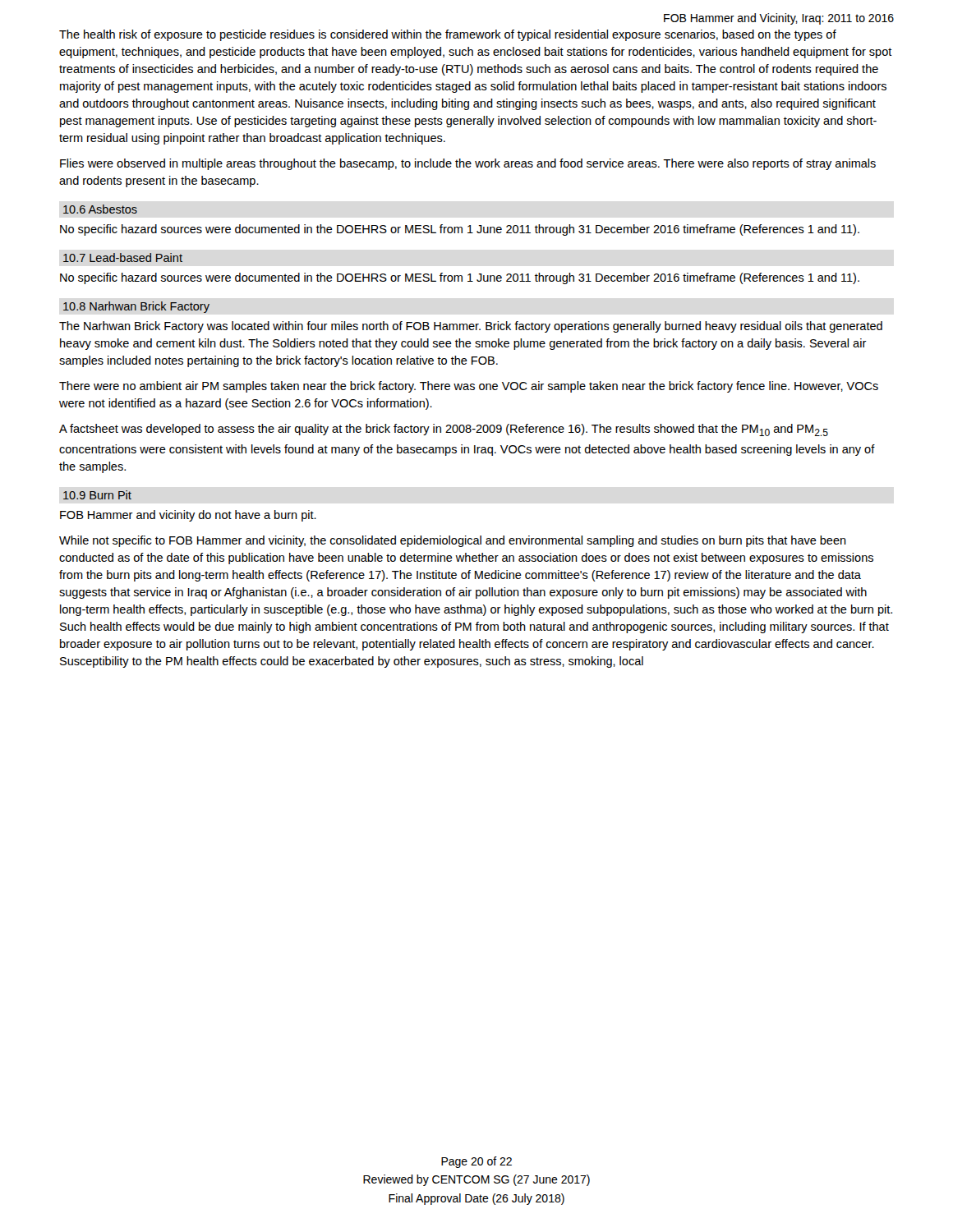953x1232 pixels.
Task: Select the block starting "A factsheet was developed to assess the air"
Action: coord(467,448)
